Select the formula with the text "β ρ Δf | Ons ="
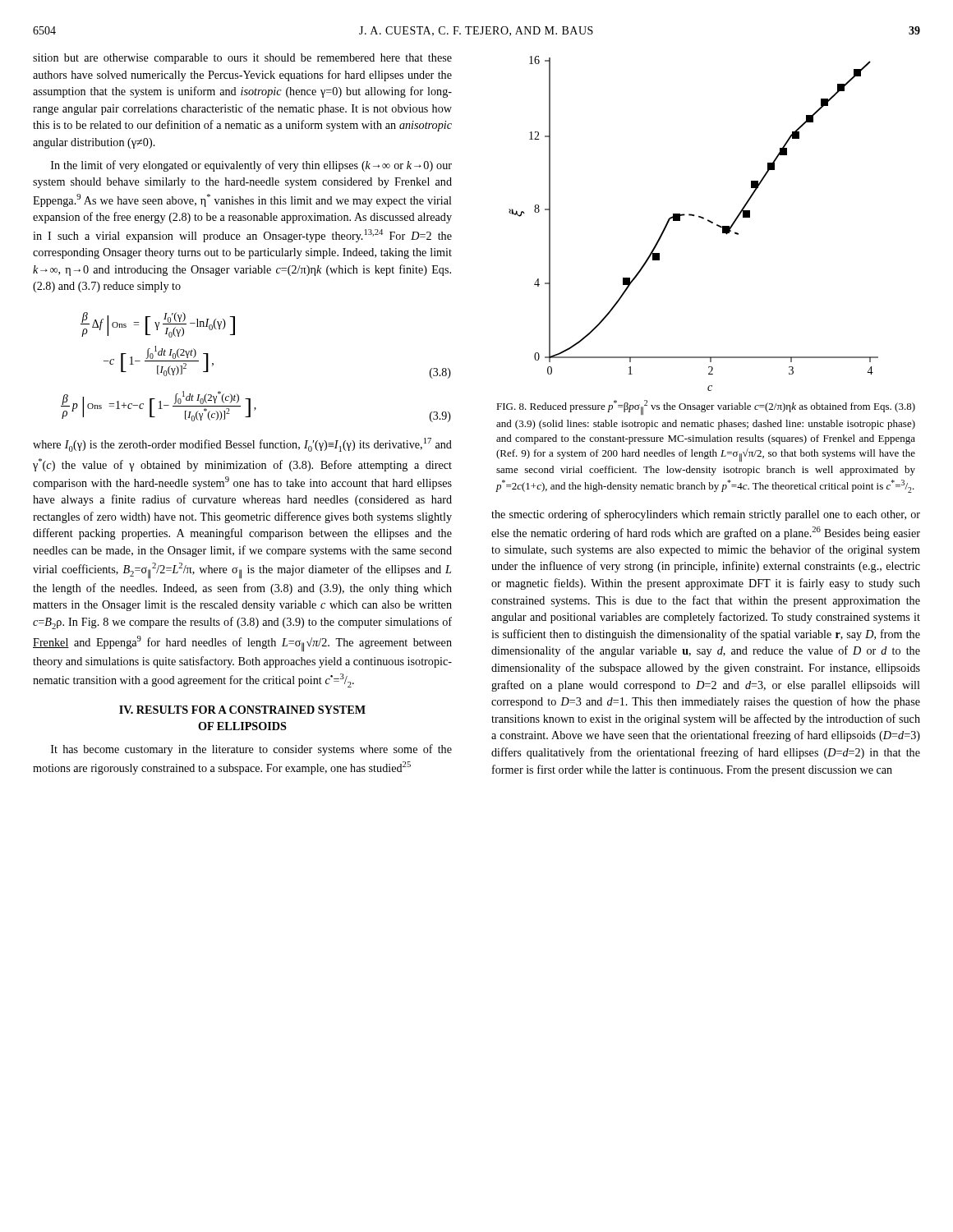Viewport: 953px width, 1232px height. pyautogui.click(x=242, y=344)
